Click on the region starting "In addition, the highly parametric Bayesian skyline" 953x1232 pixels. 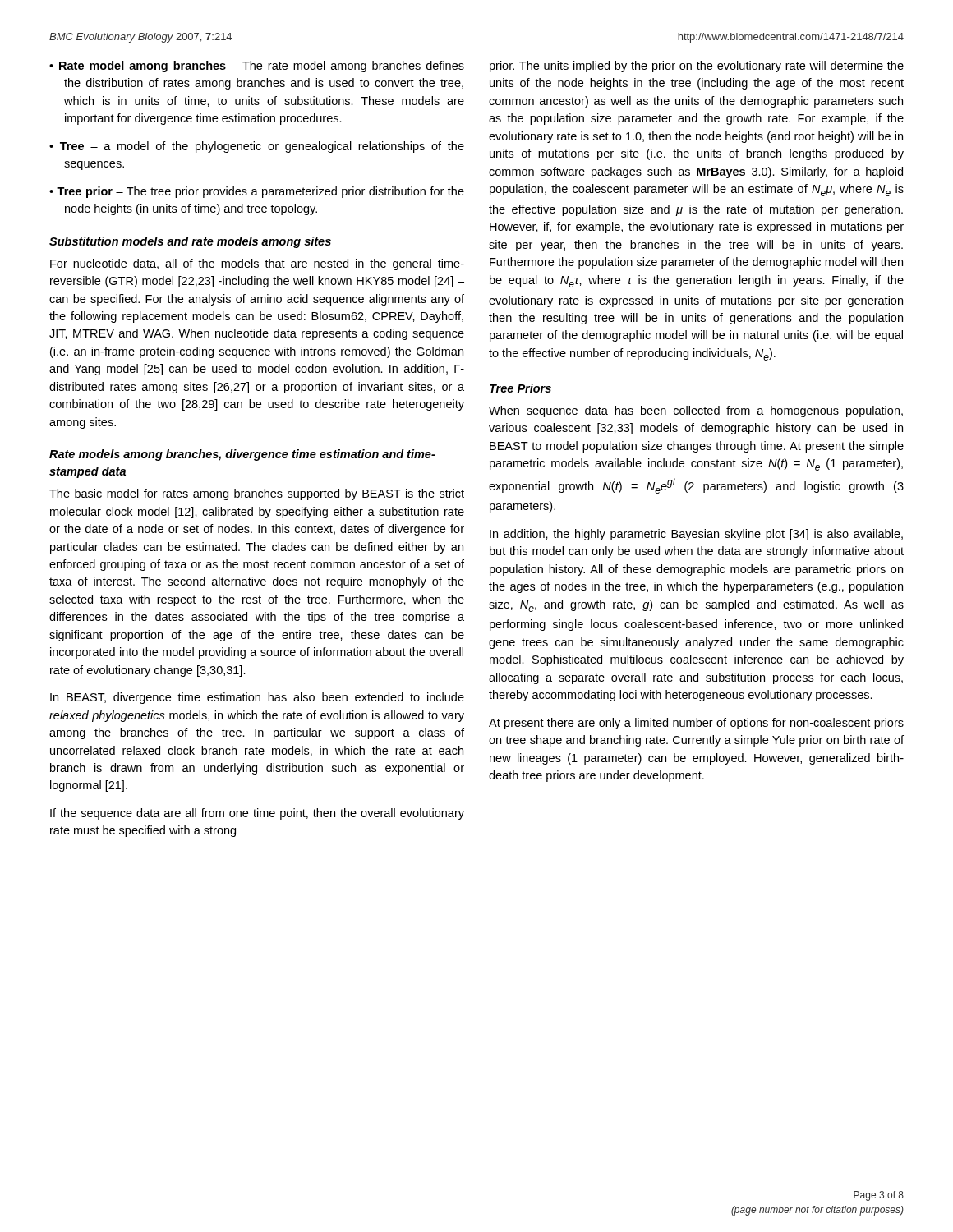point(696,614)
